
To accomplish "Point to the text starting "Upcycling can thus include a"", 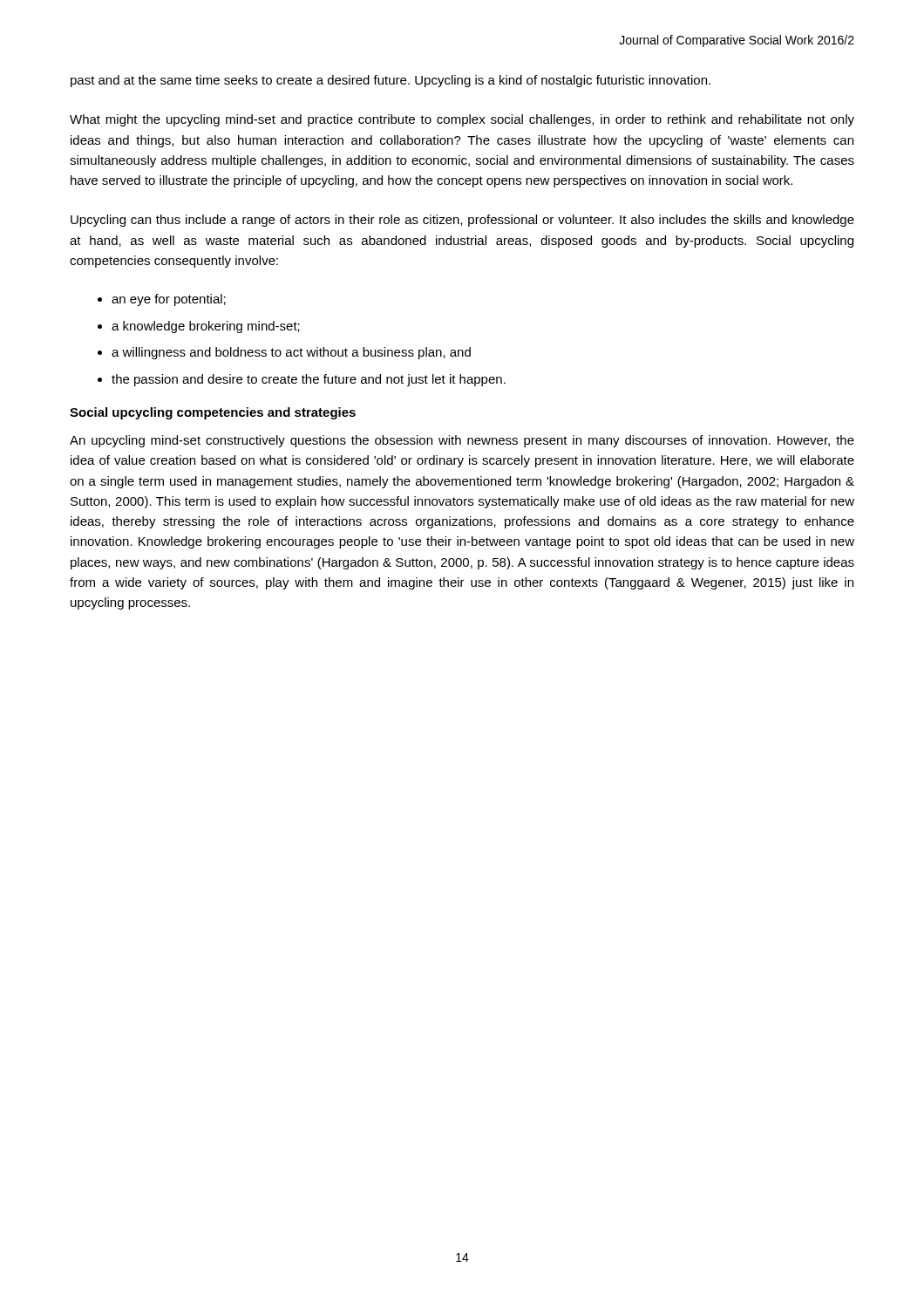I will coord(462,240).
